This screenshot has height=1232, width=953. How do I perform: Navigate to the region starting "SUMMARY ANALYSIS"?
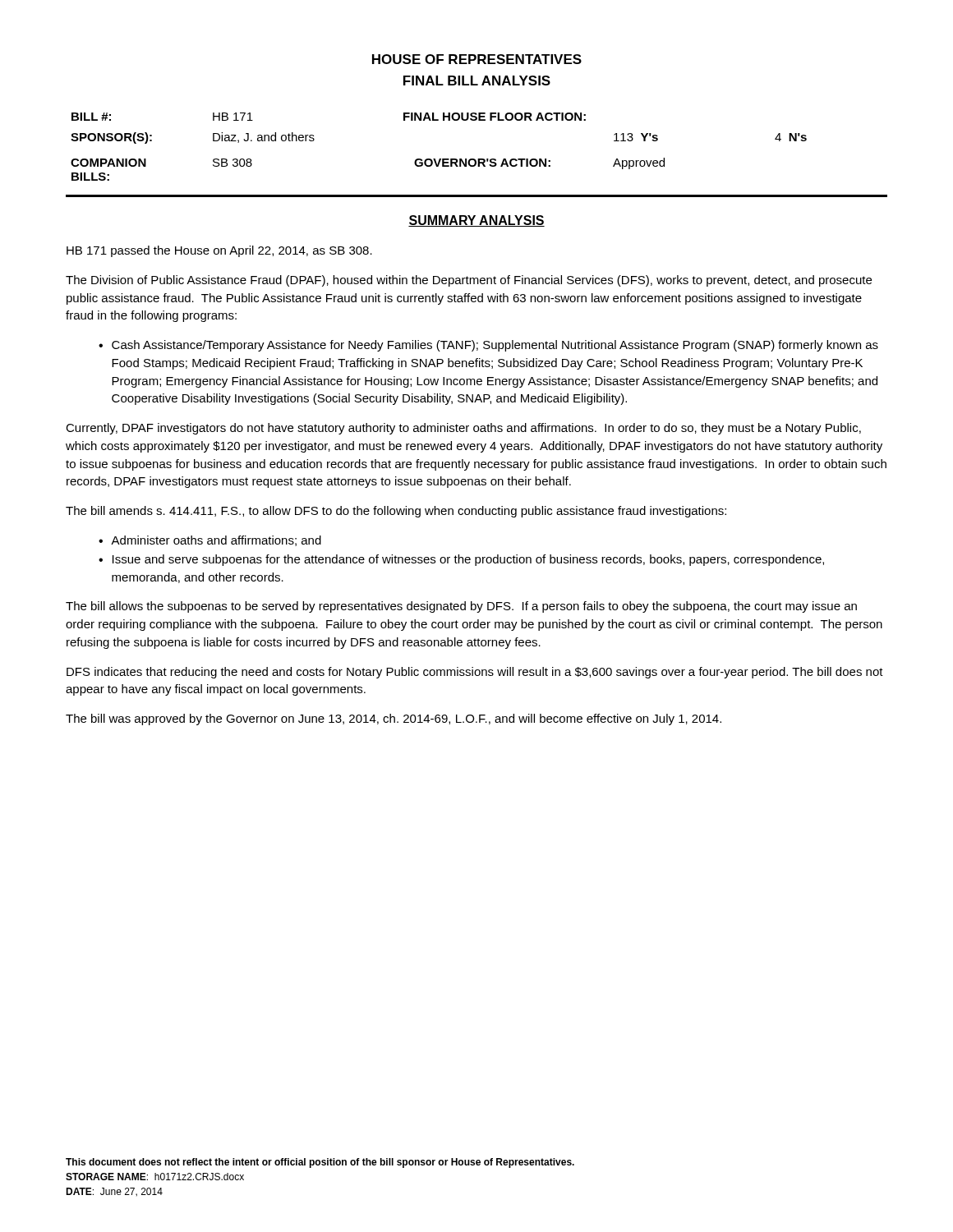pos(476,221)
